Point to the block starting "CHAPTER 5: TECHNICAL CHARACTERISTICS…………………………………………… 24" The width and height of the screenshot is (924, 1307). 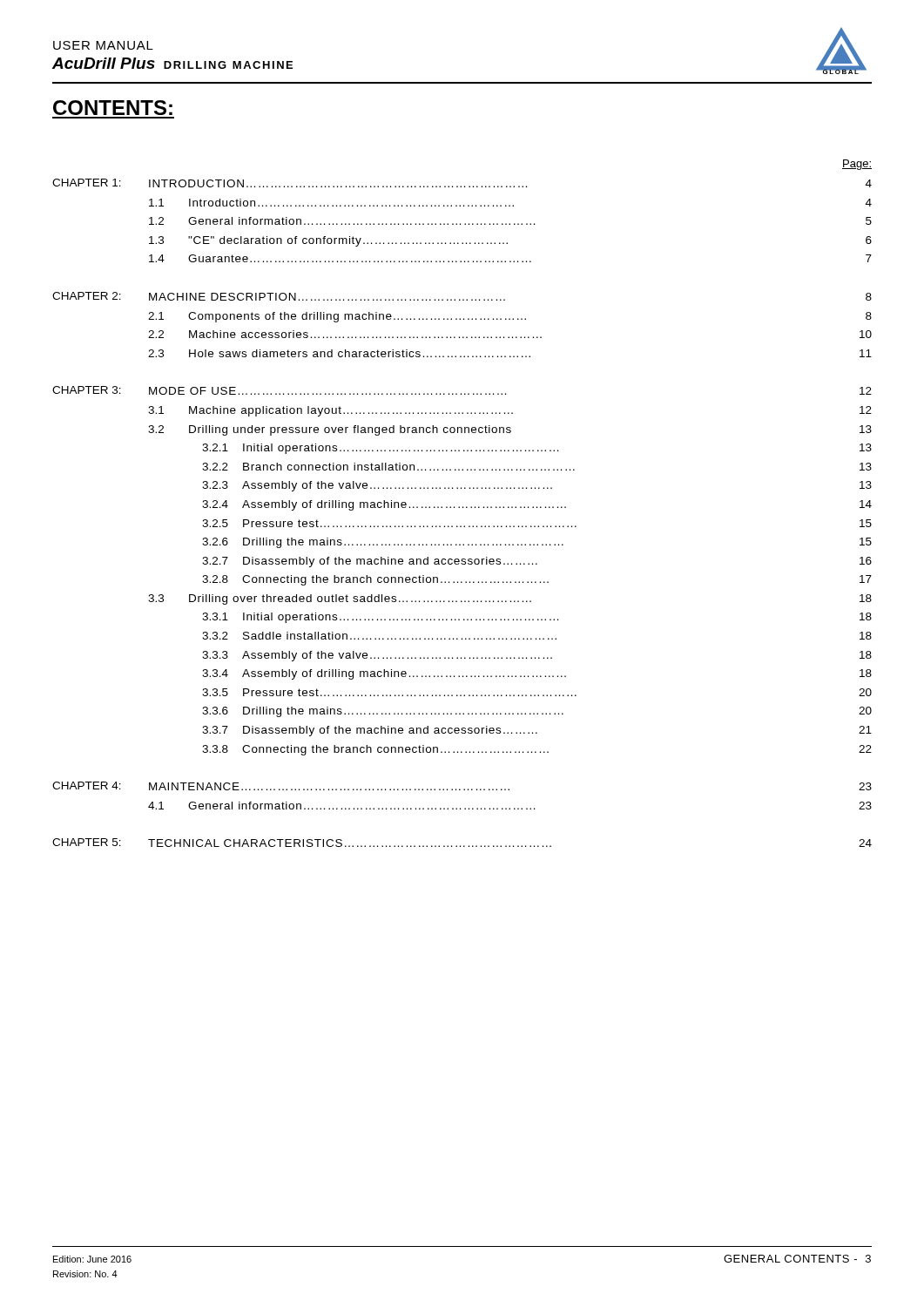point(462,844)
